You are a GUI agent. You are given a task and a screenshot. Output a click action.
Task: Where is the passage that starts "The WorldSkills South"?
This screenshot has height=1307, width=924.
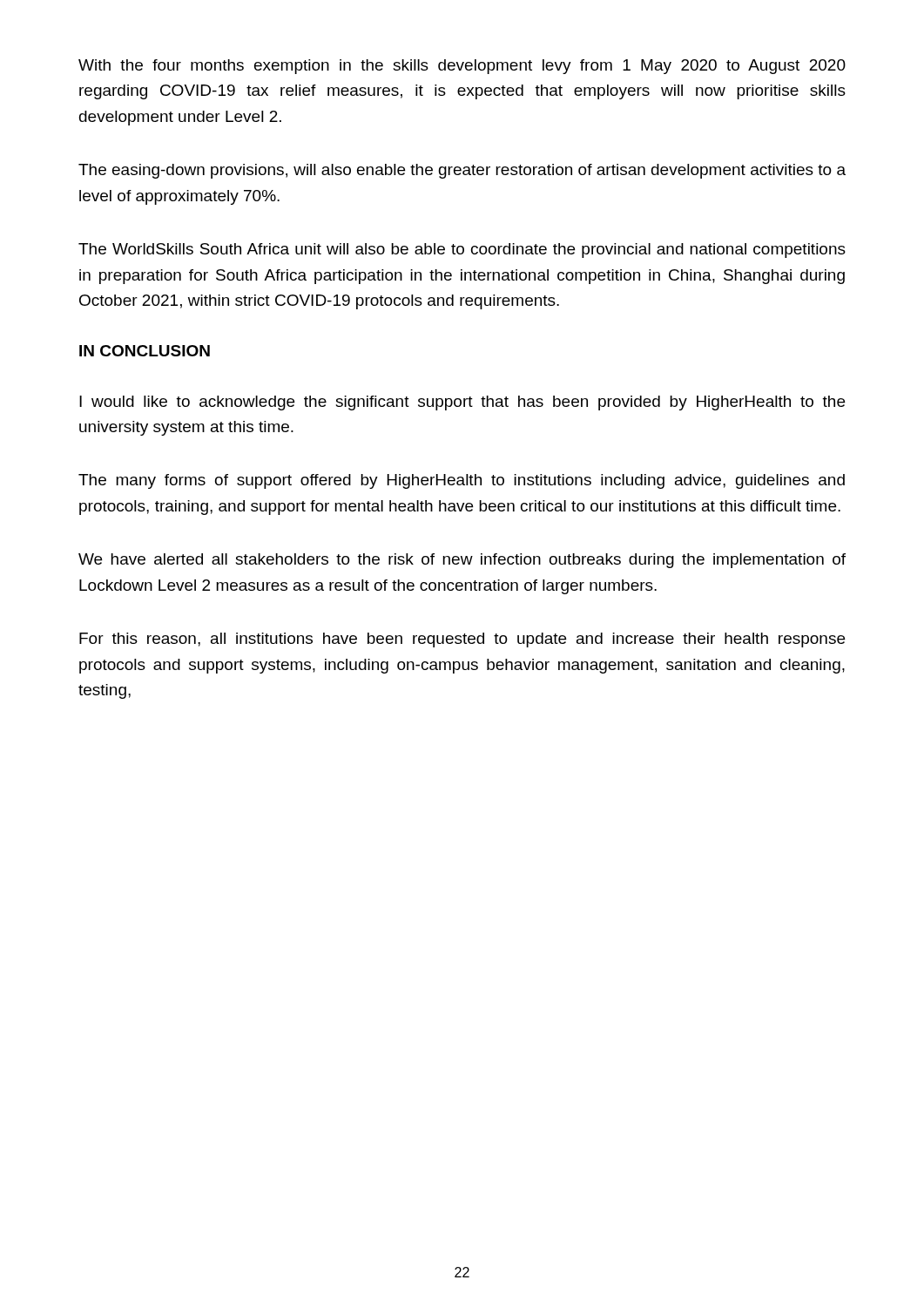(x=462, y=275)
